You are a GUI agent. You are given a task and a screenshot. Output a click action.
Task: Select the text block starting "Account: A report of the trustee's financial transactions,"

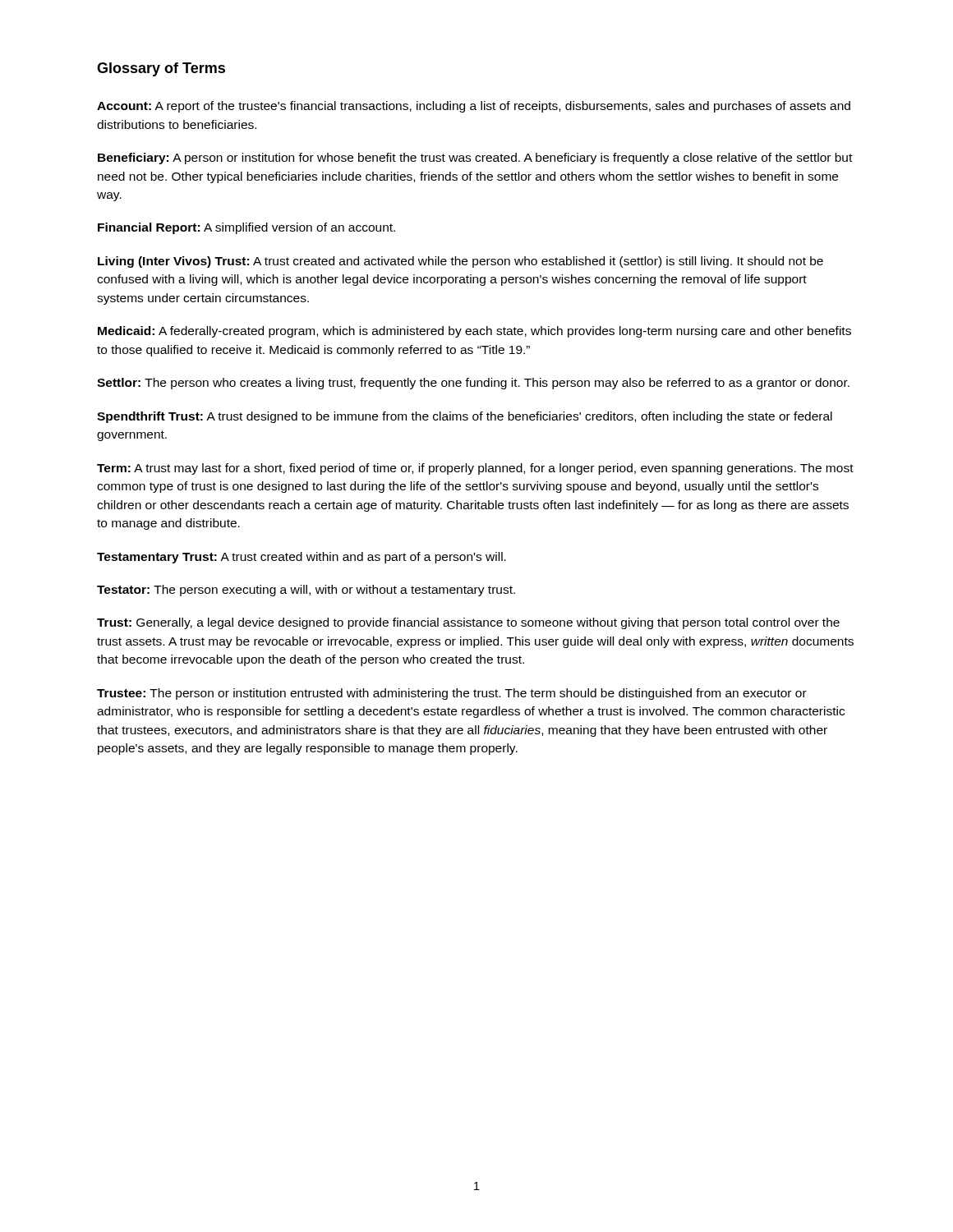coord(476,115)
